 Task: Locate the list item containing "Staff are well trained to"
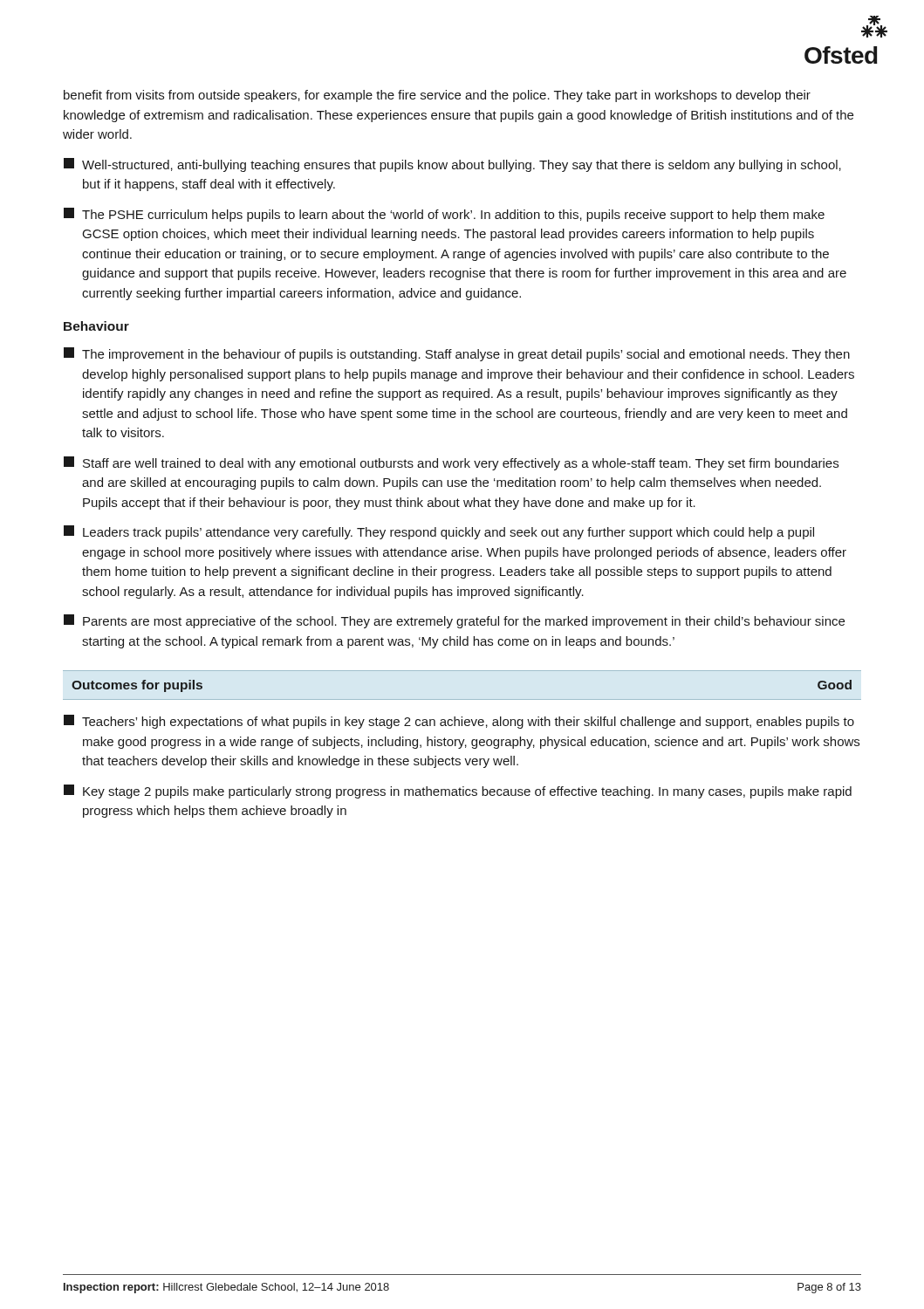(462, 483)
